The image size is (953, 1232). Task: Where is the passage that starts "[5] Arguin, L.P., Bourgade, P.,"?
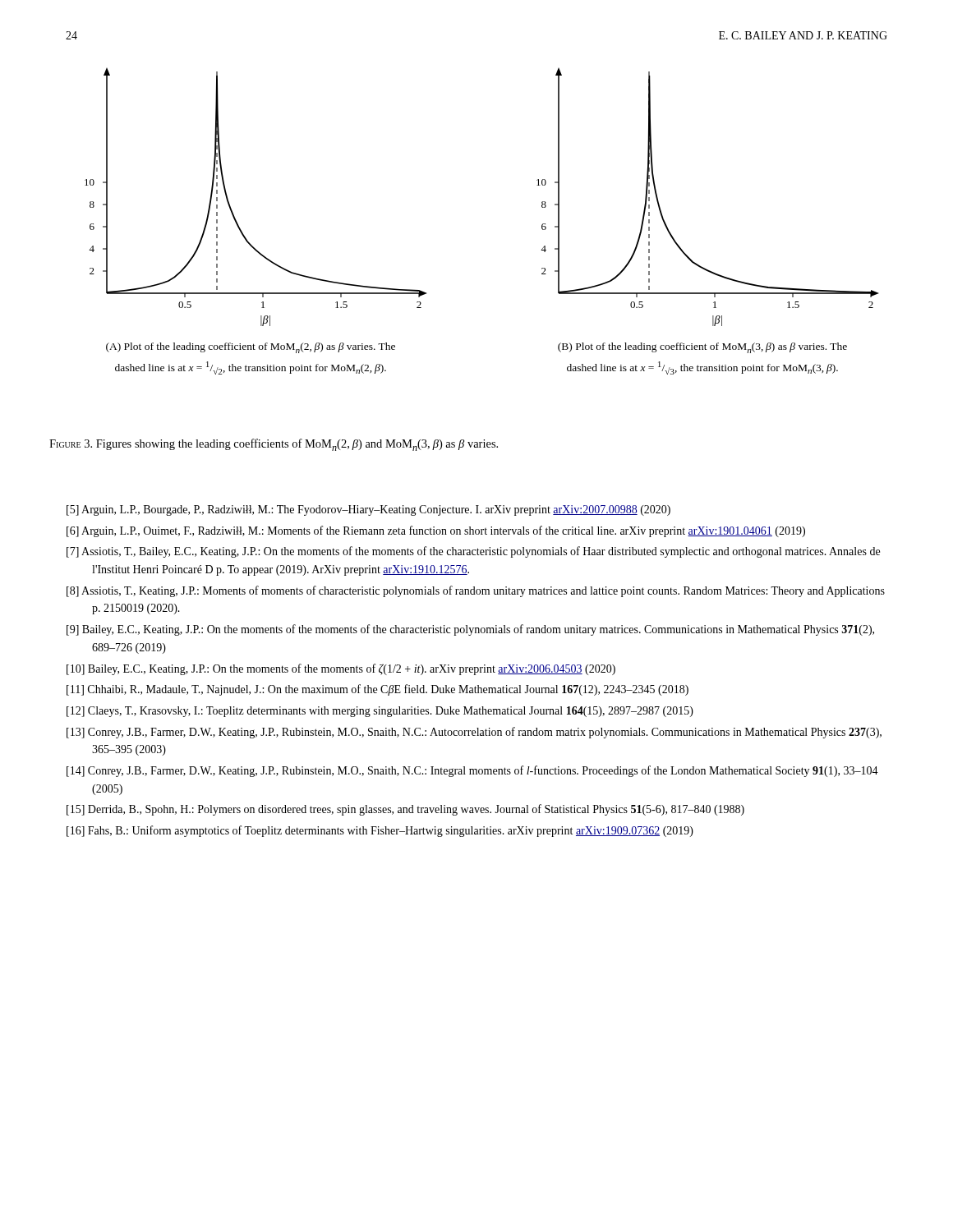(x=368, y=510)
